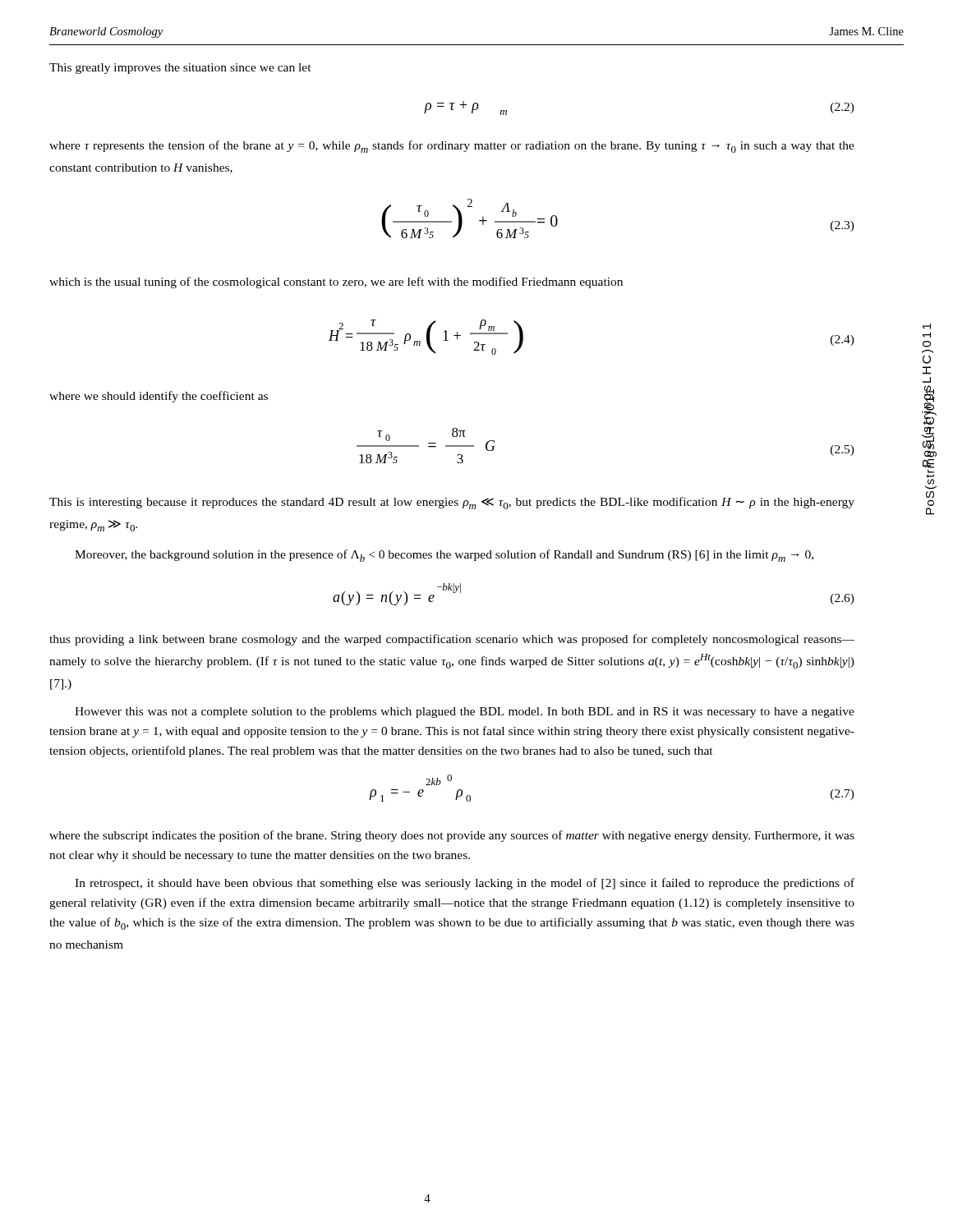The image size is (953, 1232).
Task: Point to the formula beginning "τ 0 18 M"
Action: click(460, 446)
